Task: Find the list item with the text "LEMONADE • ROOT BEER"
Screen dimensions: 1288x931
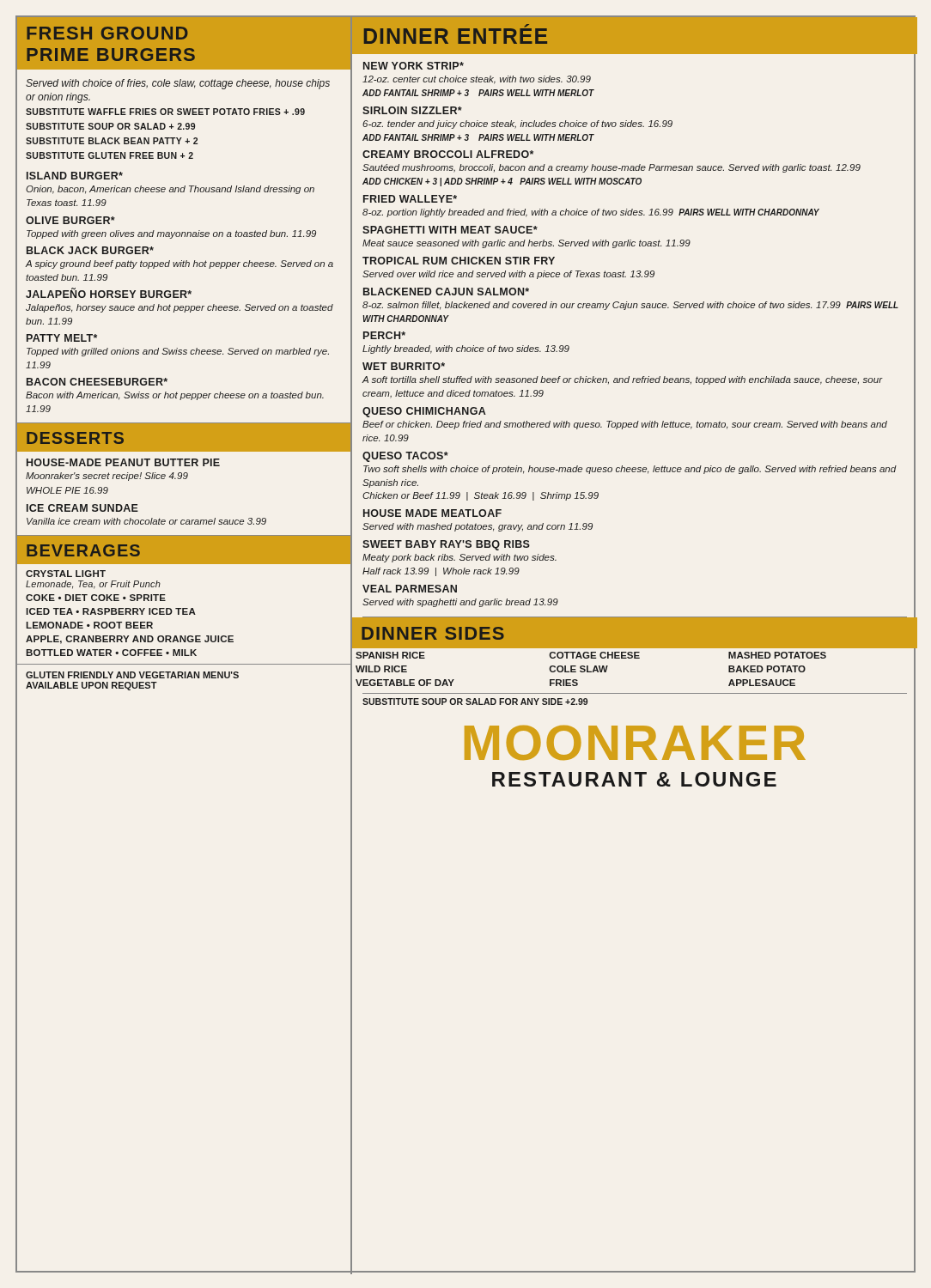Action: click(90, 625)
